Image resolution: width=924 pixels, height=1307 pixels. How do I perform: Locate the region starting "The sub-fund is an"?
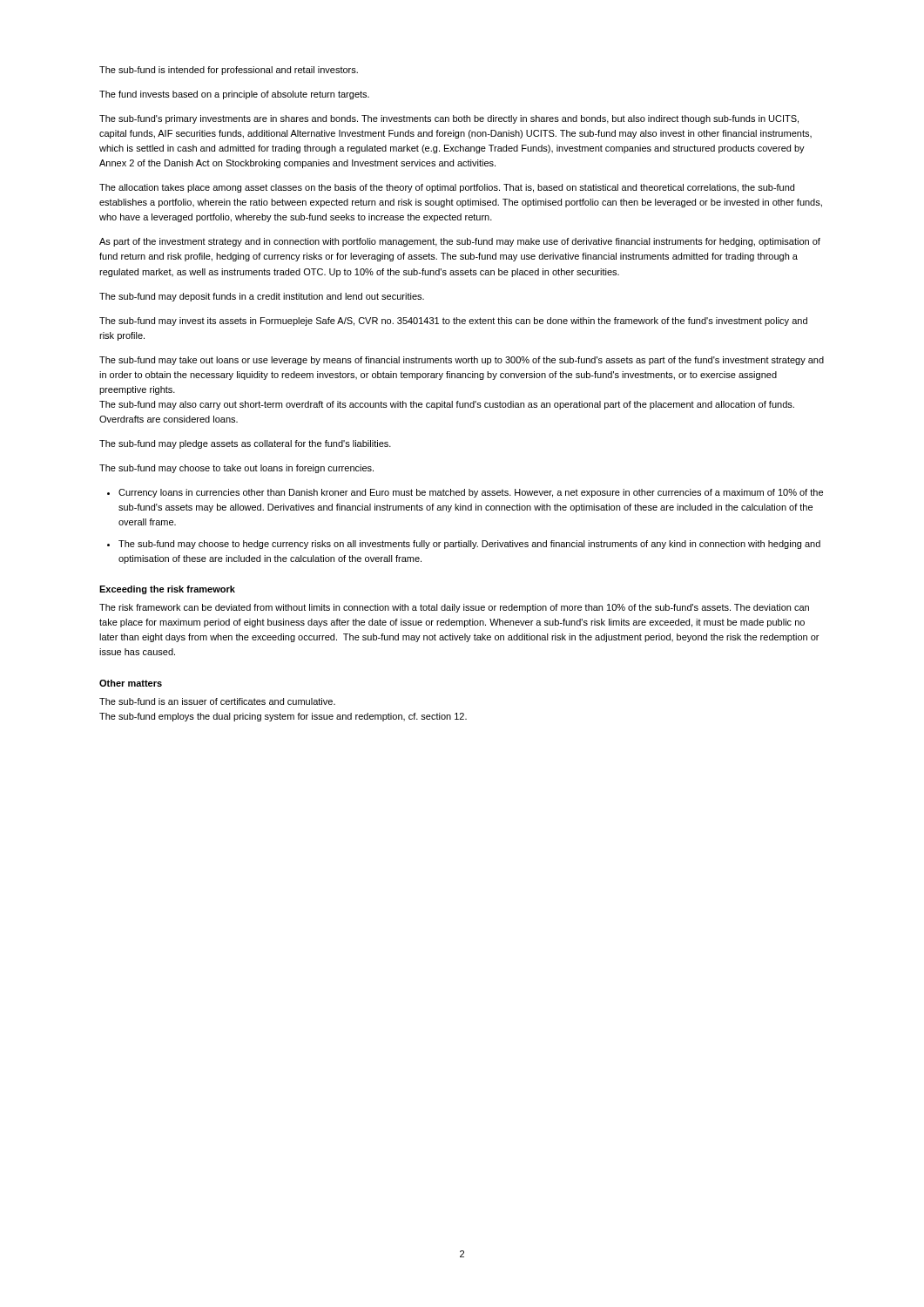click(217, 701)
